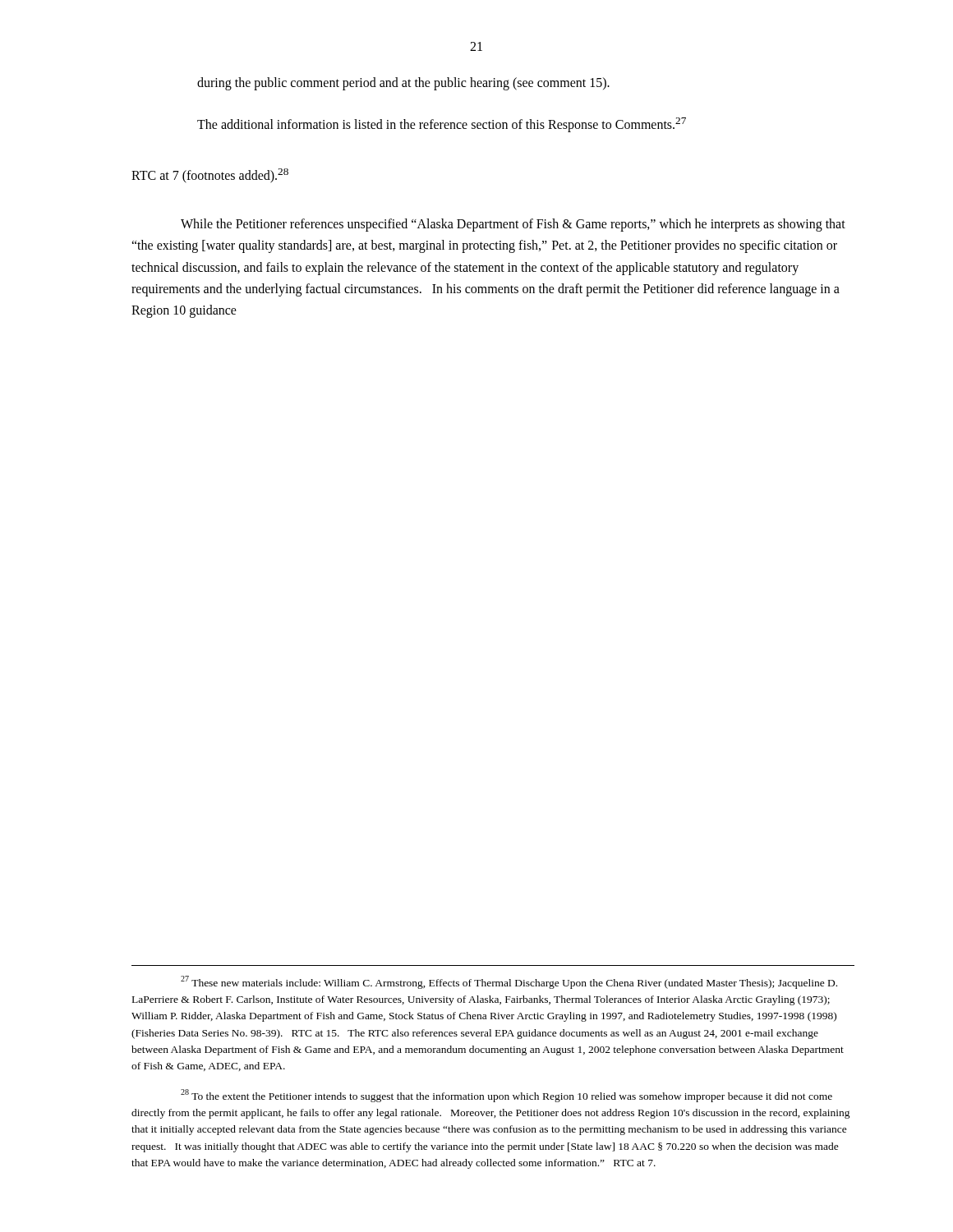953x1232 pixels.
Task: Locate the text "RTC at 7 (footnotes added).28"
Action: pos(210,174)
